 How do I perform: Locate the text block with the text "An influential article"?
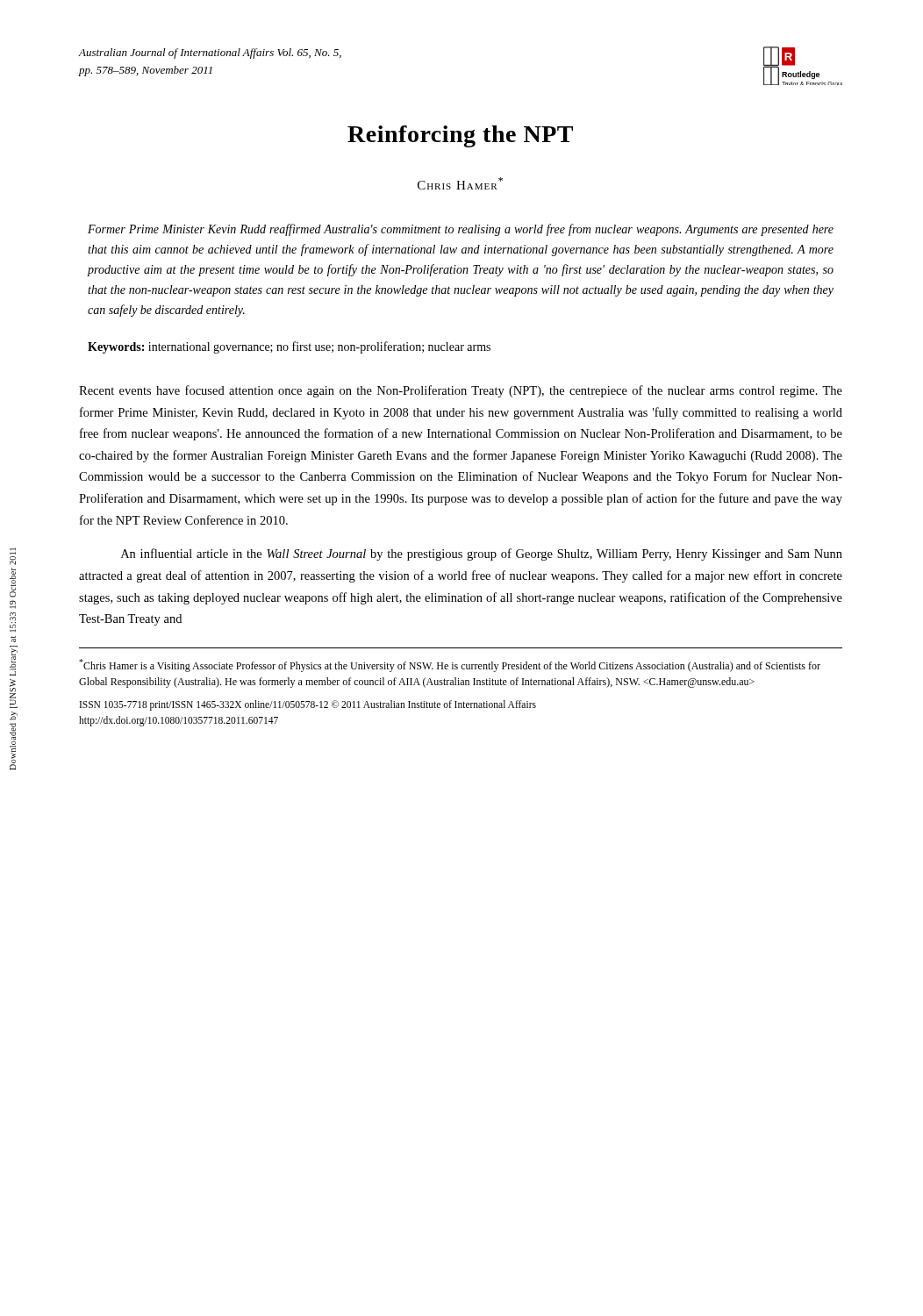pyautogui.click(x=461, y=587)
